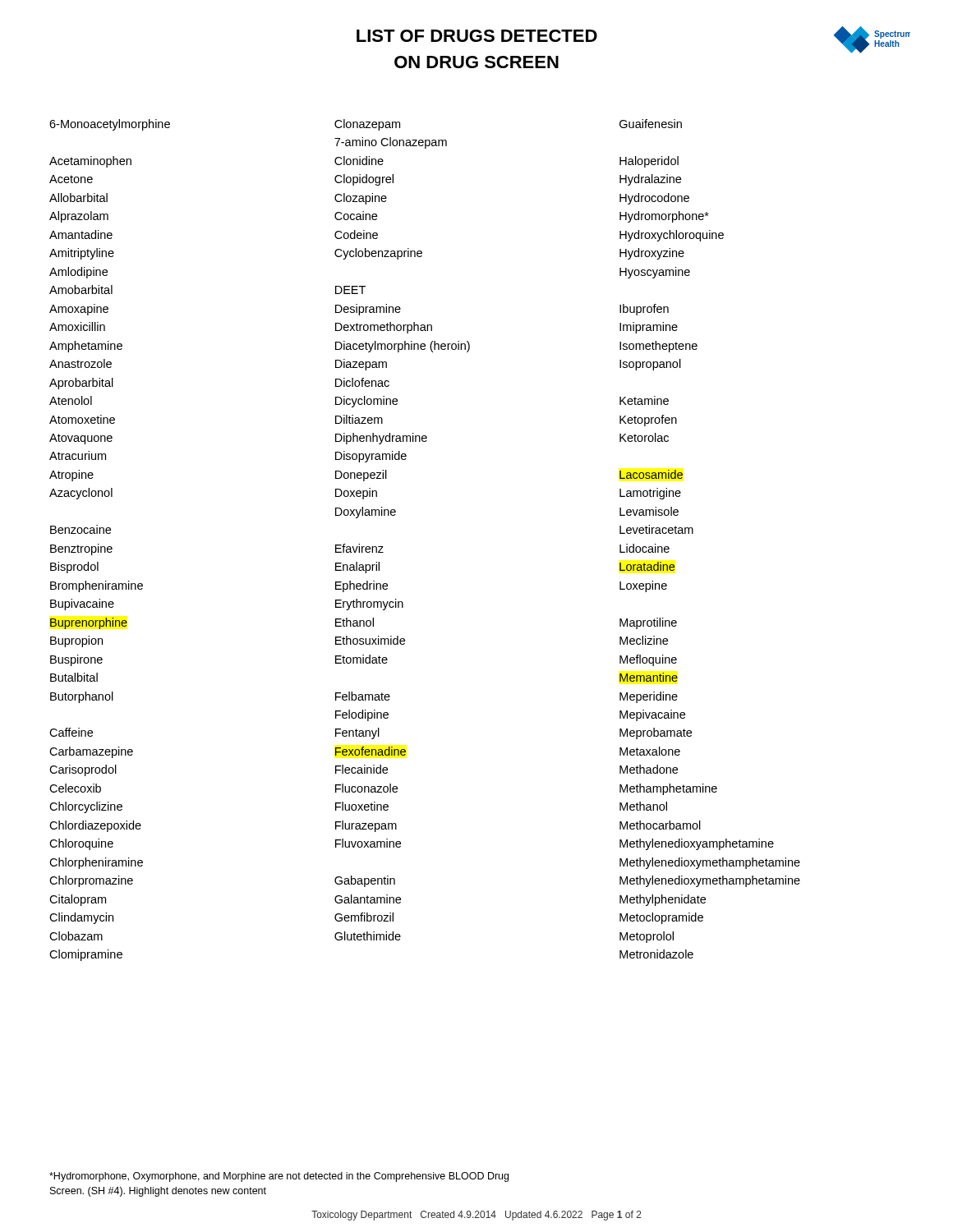The image size is (953, 1232).
Task: Locate the text "7-amino Clonazepam"
Action: [x=391, y=142]
